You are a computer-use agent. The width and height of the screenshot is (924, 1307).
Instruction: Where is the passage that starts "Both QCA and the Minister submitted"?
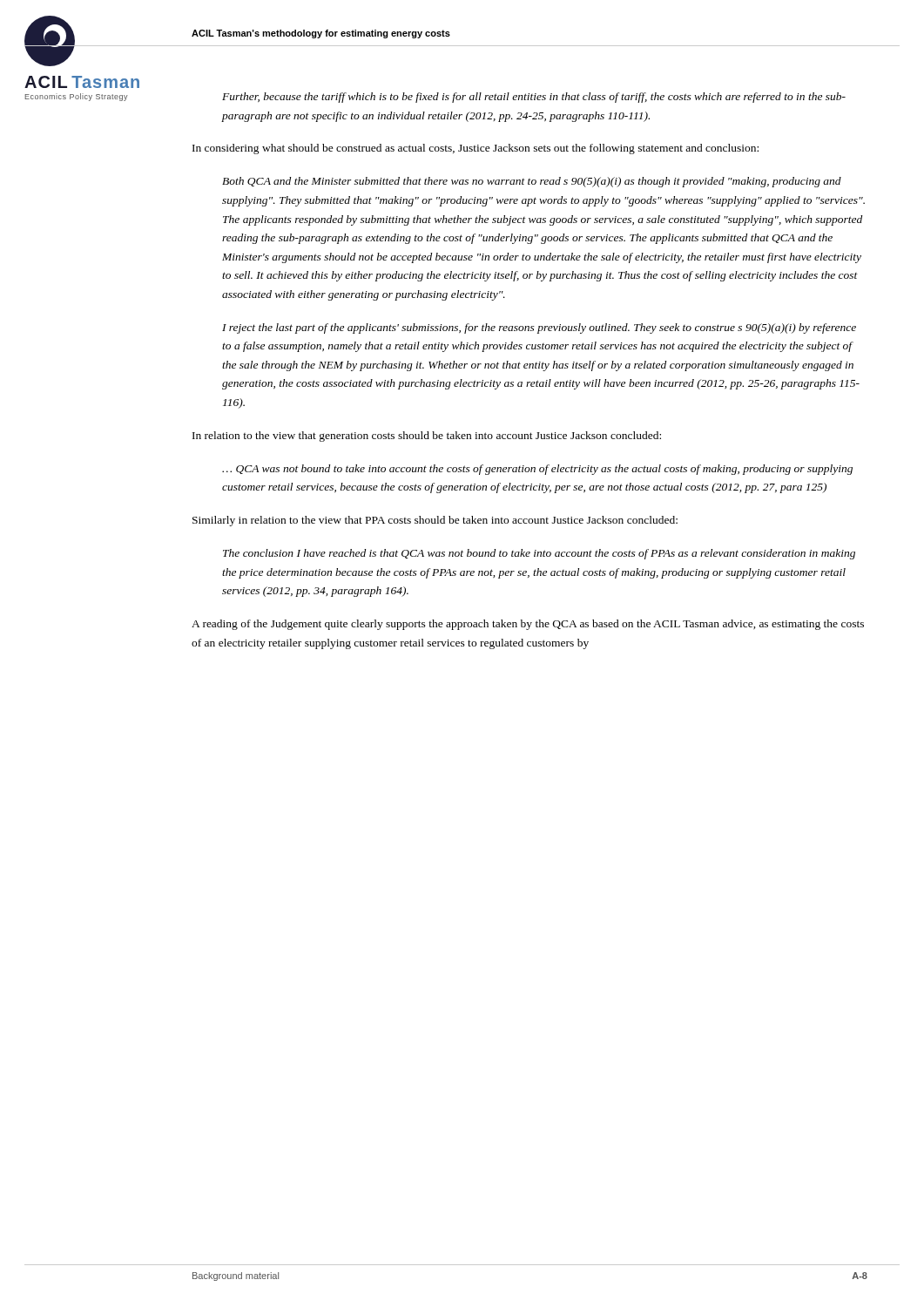click(544, 238)
